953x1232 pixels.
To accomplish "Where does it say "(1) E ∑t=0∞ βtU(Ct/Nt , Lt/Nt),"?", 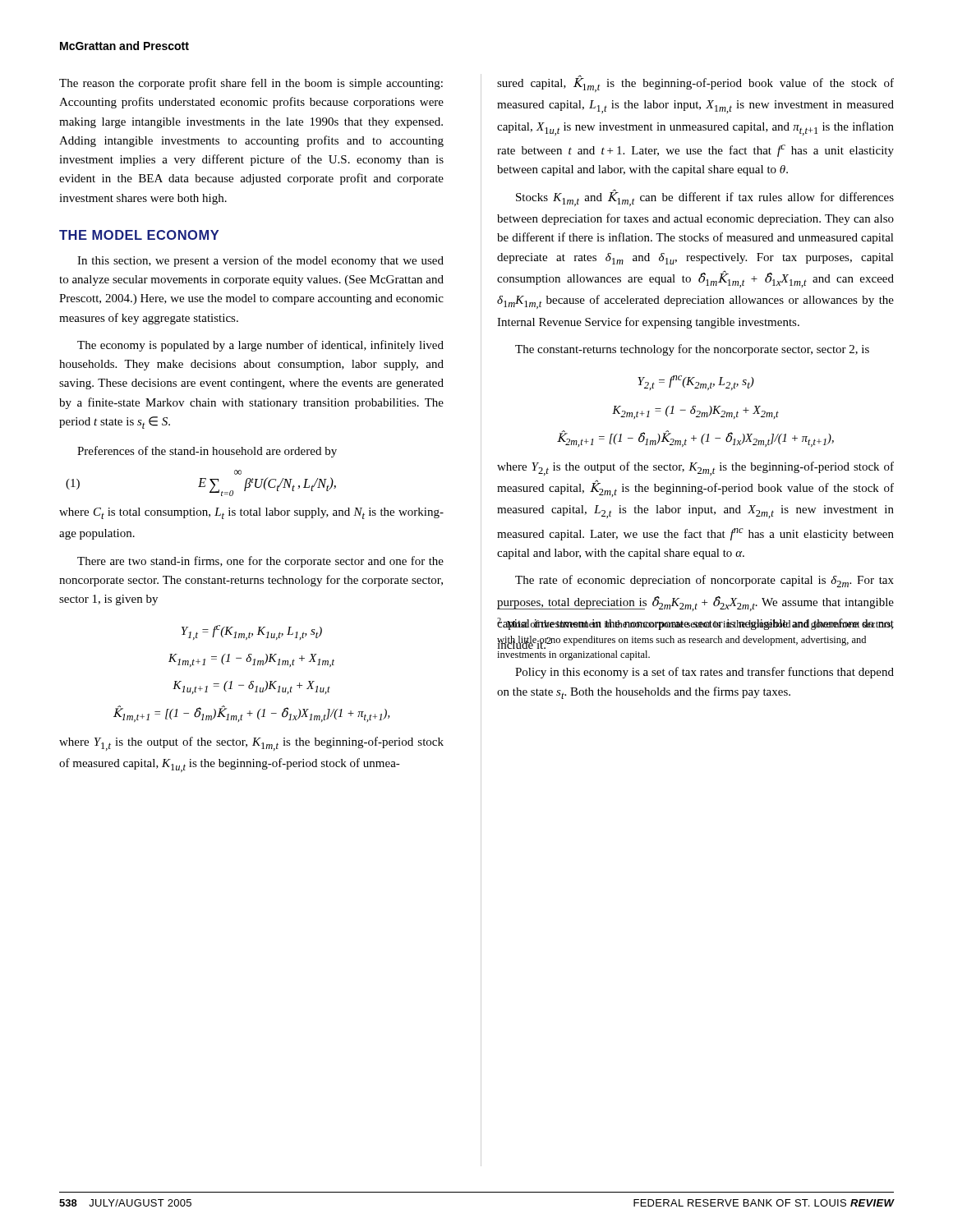I will (251, 483).
